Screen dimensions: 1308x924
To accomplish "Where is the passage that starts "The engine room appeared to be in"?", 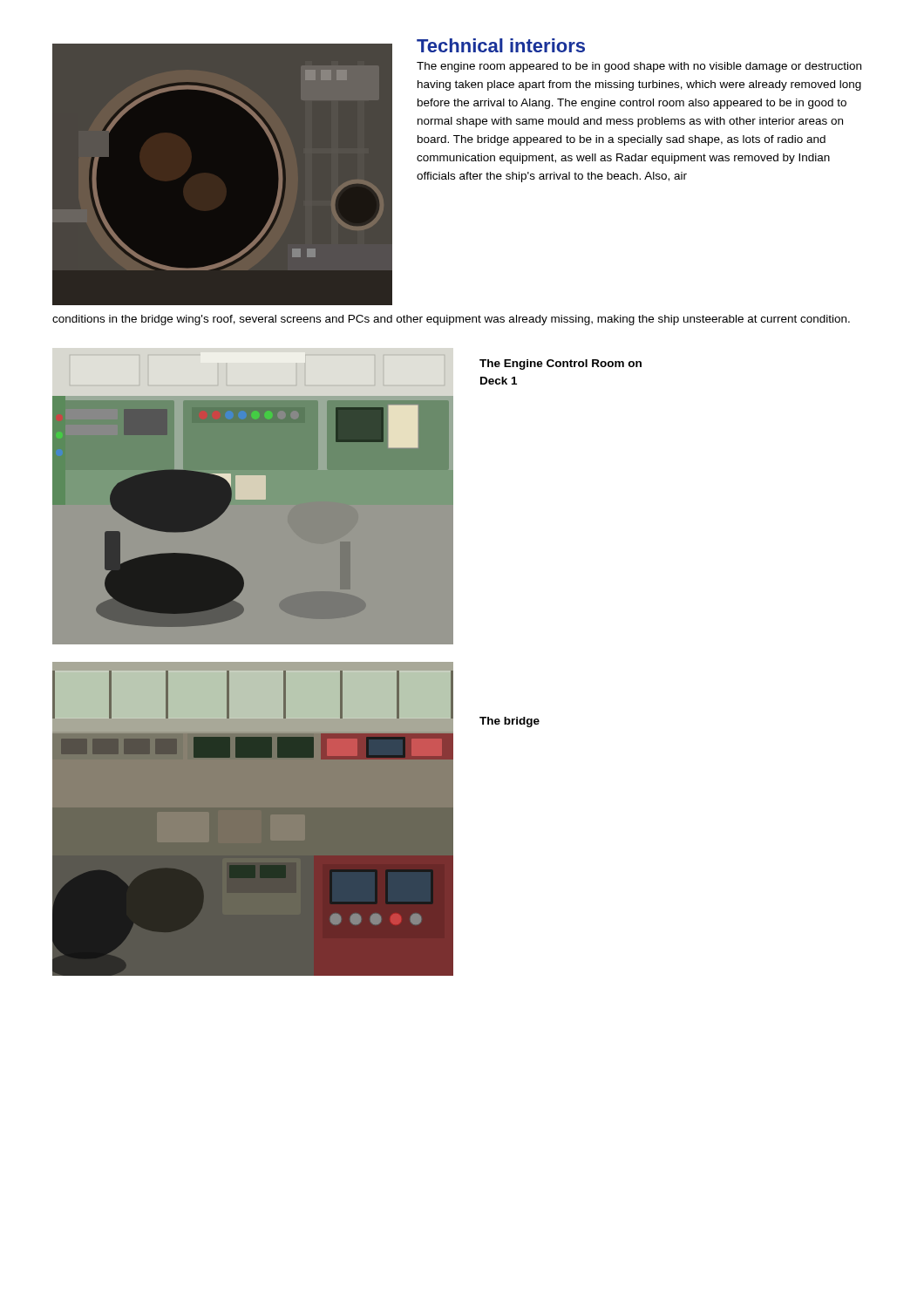I will point(644,121).
